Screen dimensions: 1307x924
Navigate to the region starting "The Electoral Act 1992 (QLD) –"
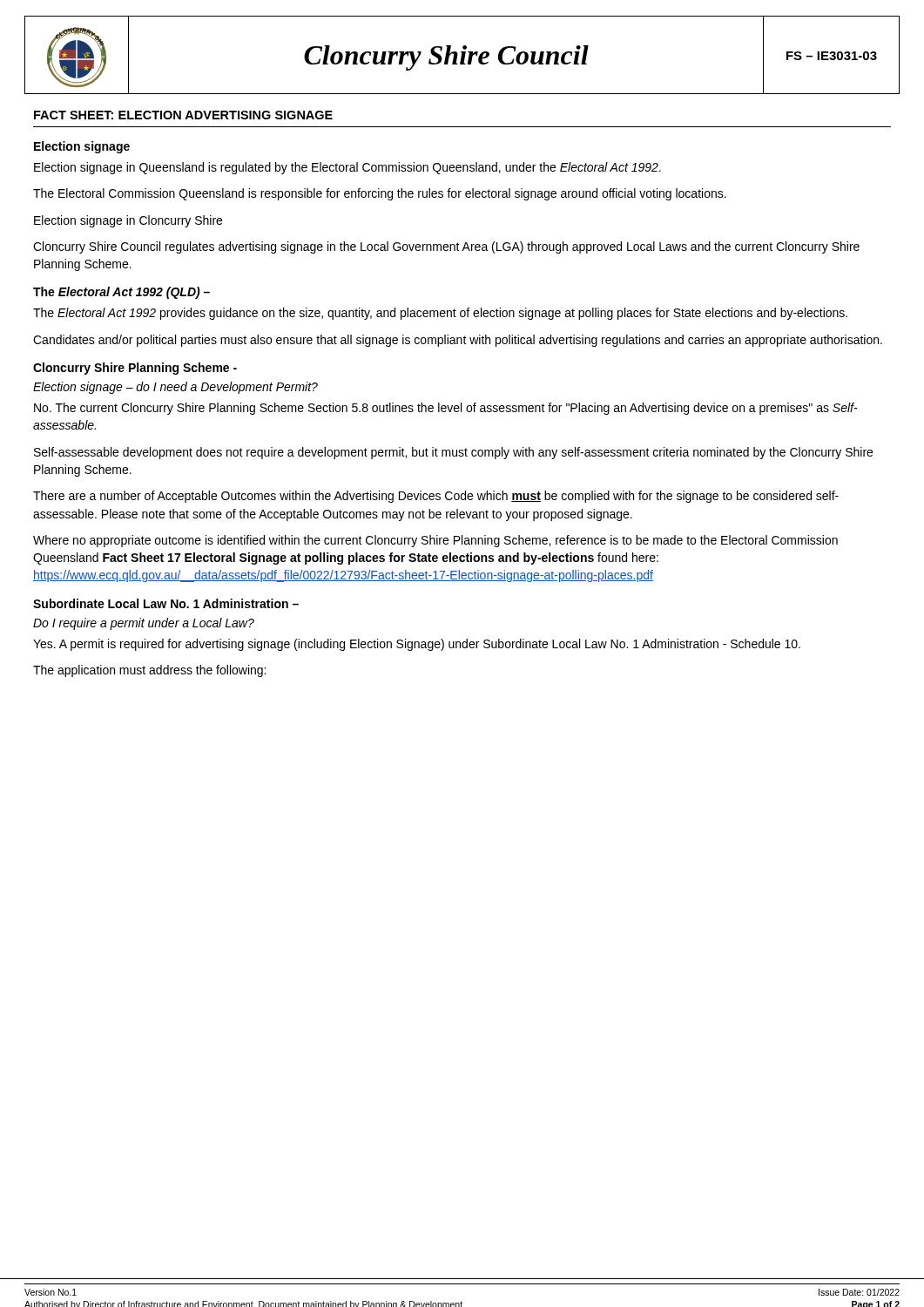point(122,292)
